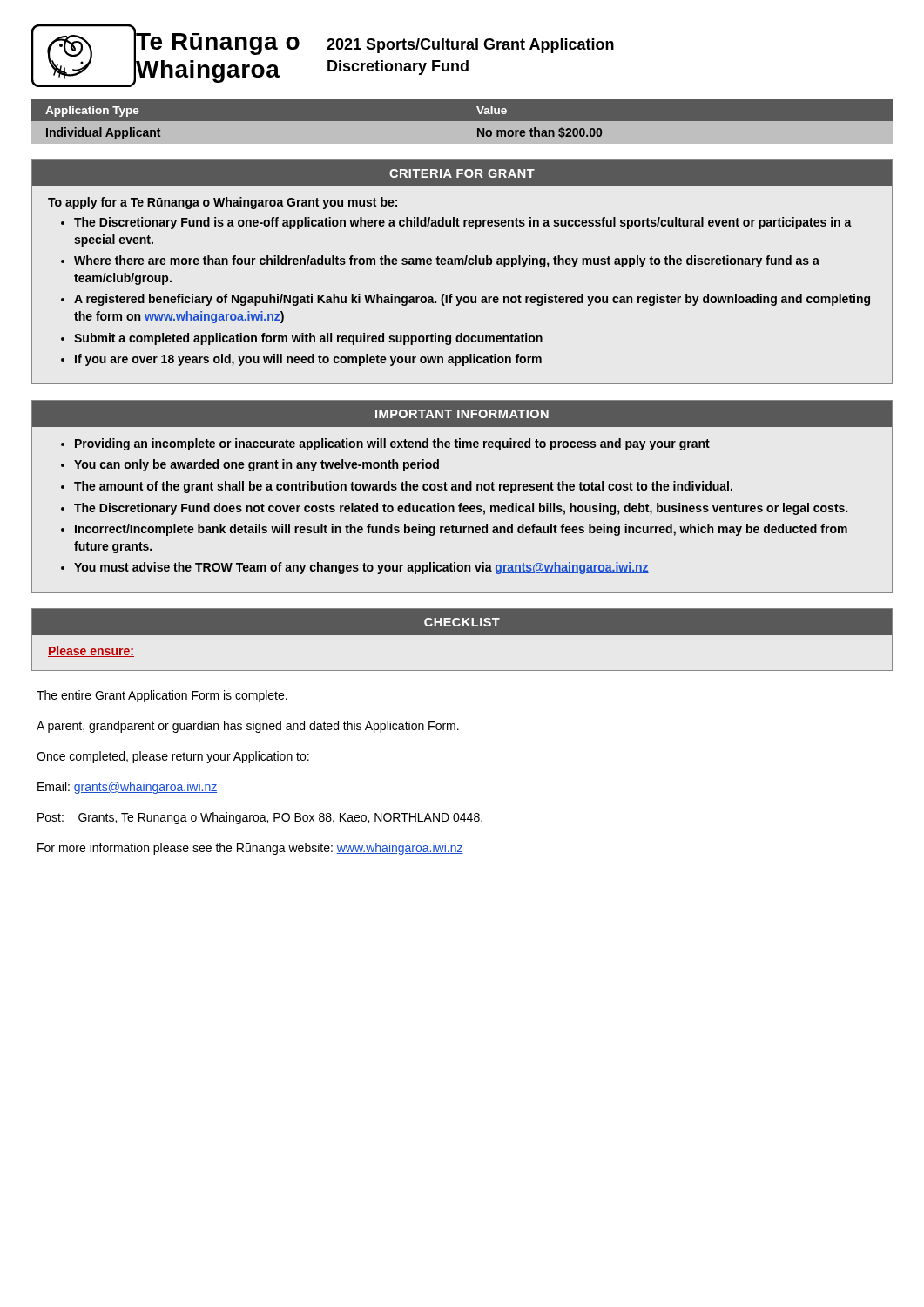This screenshot has width=924, height=1307.
Task: Click on the text block containing "For more information please see the Rūnanga website:"
Action: (x=250, y=848)
